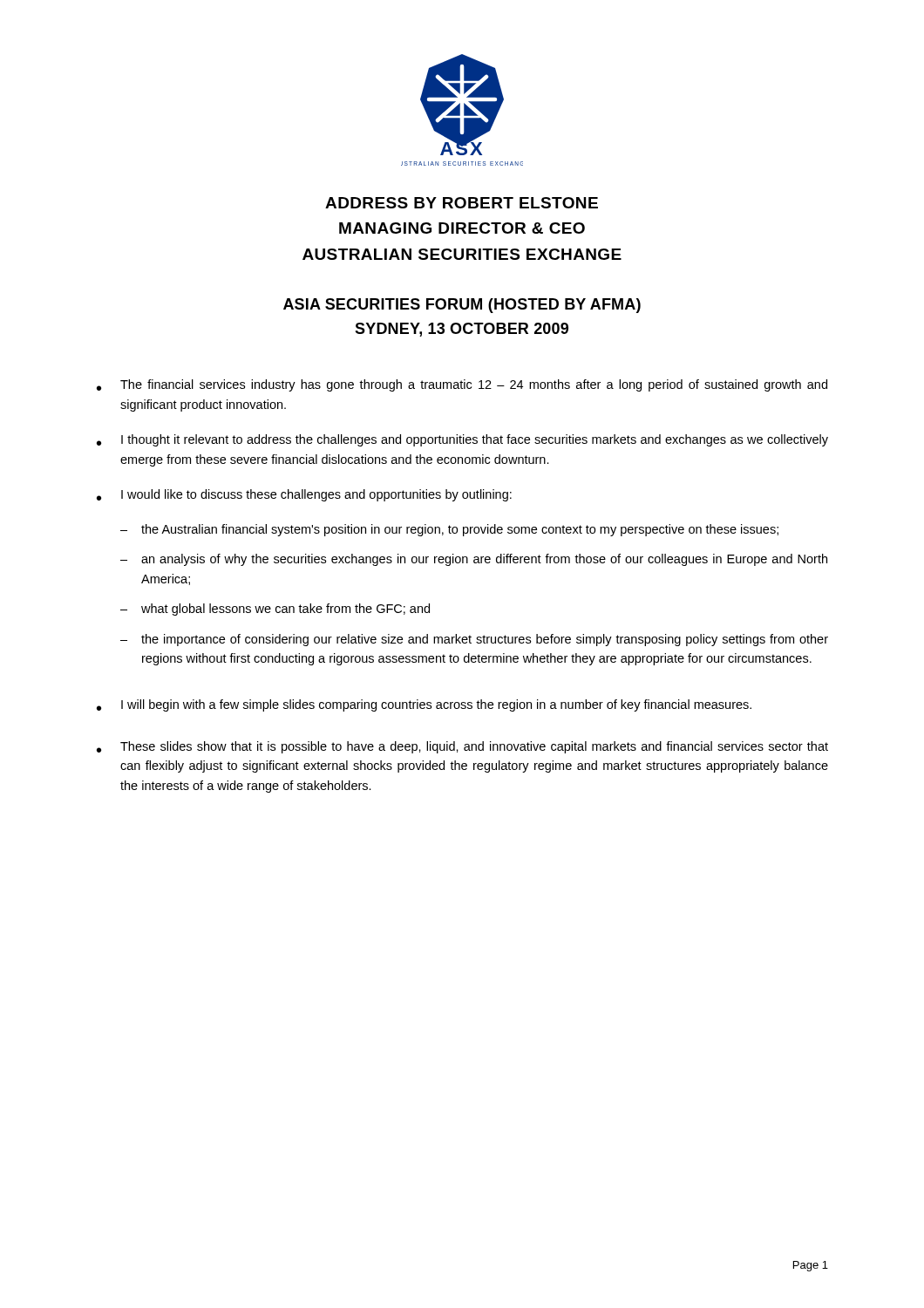Locate the logo

tap(462, 109)
